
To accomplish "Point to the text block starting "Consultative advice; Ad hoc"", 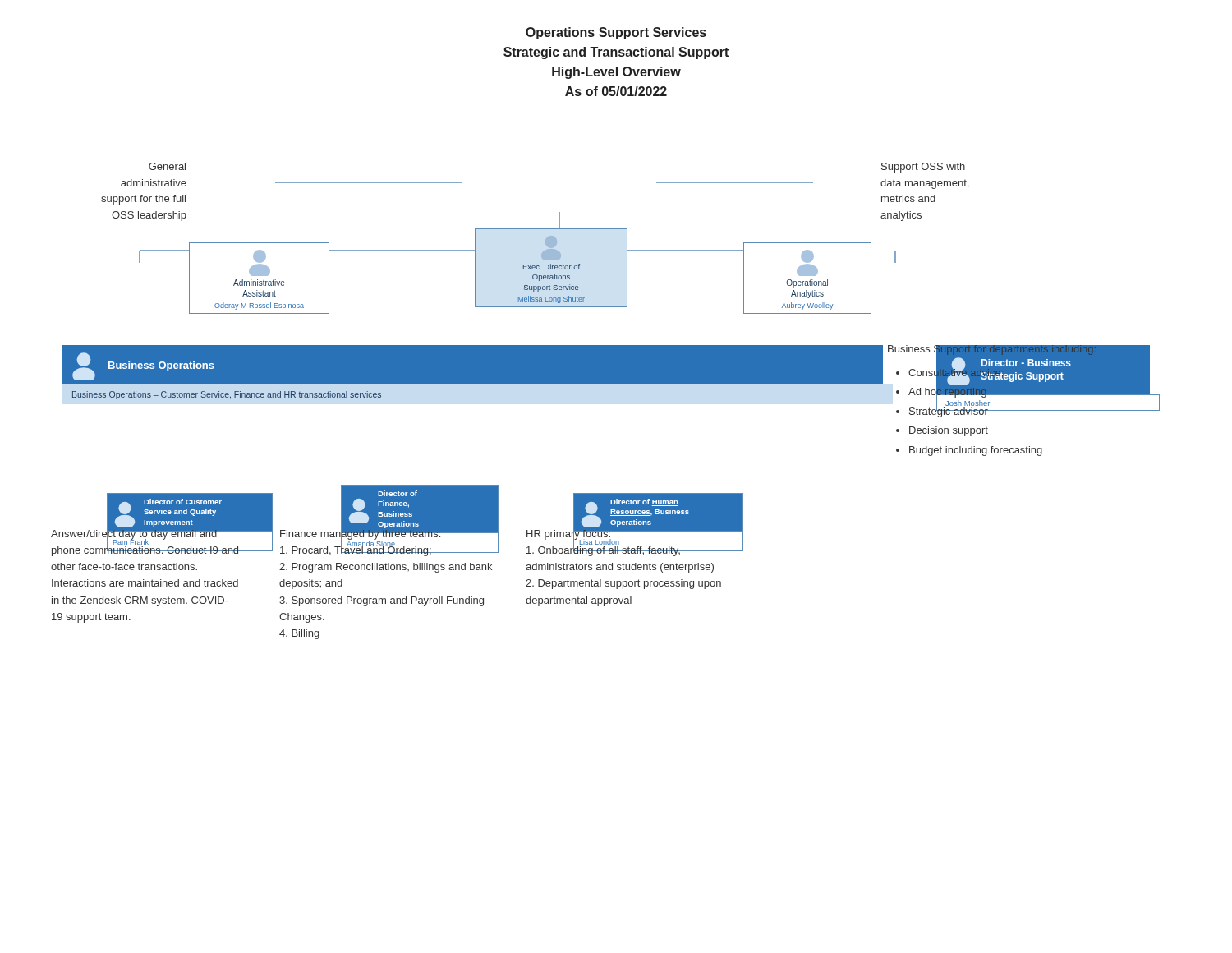I will pos(1011,411).
